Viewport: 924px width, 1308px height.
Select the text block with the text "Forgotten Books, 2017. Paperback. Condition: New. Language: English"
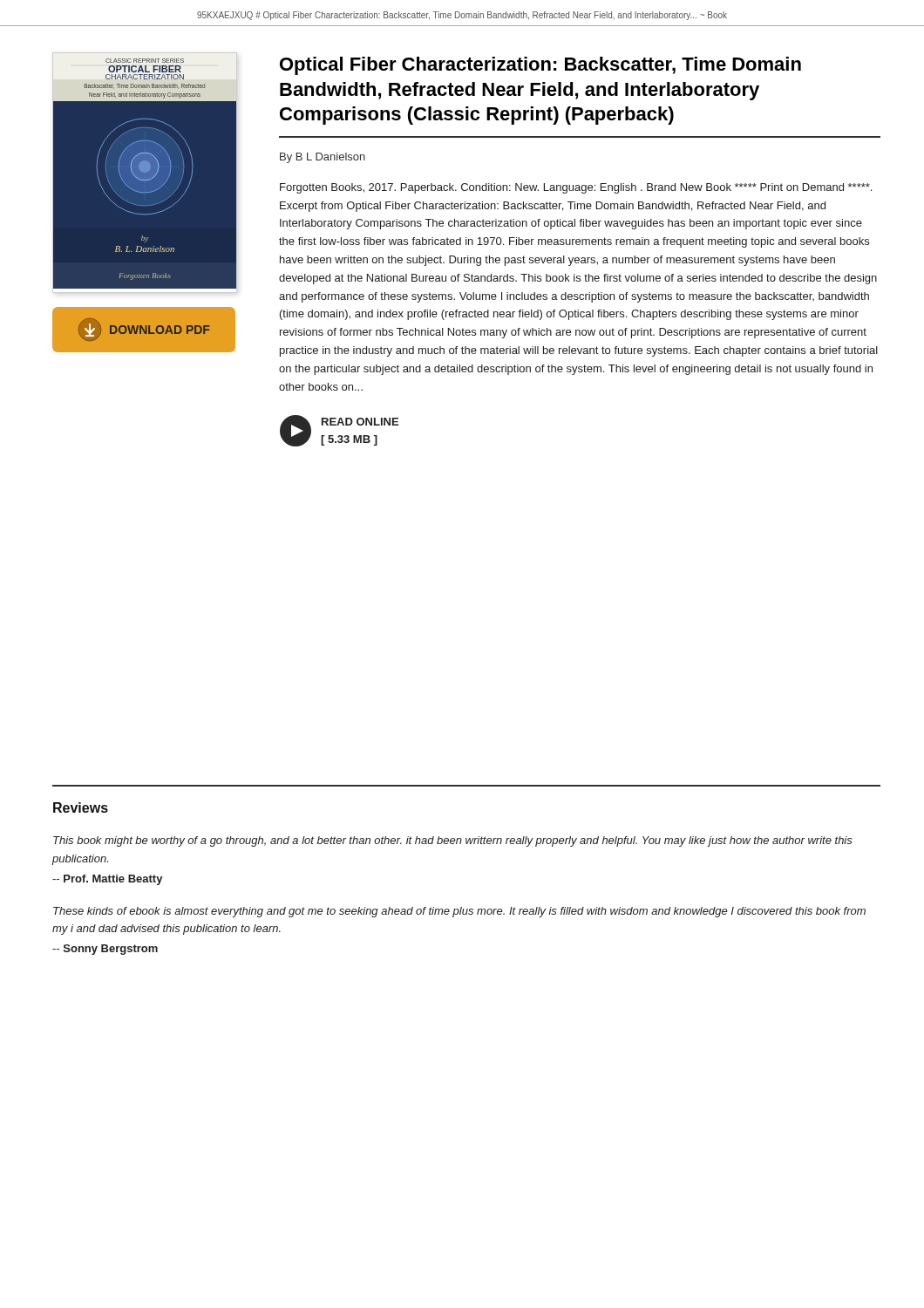coord(578,287)
